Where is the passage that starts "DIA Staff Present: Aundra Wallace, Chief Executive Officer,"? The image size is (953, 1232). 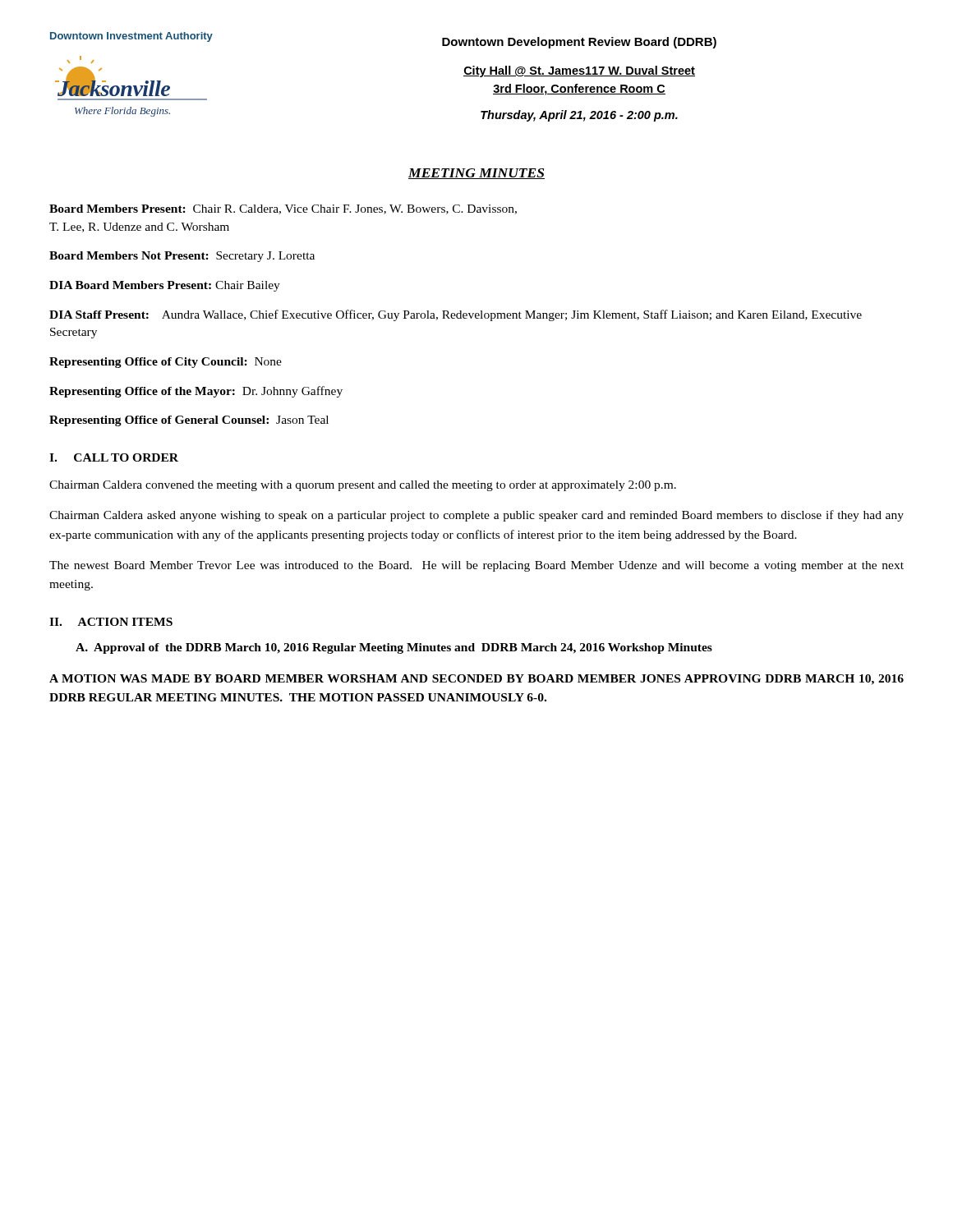tap(456, 323)
